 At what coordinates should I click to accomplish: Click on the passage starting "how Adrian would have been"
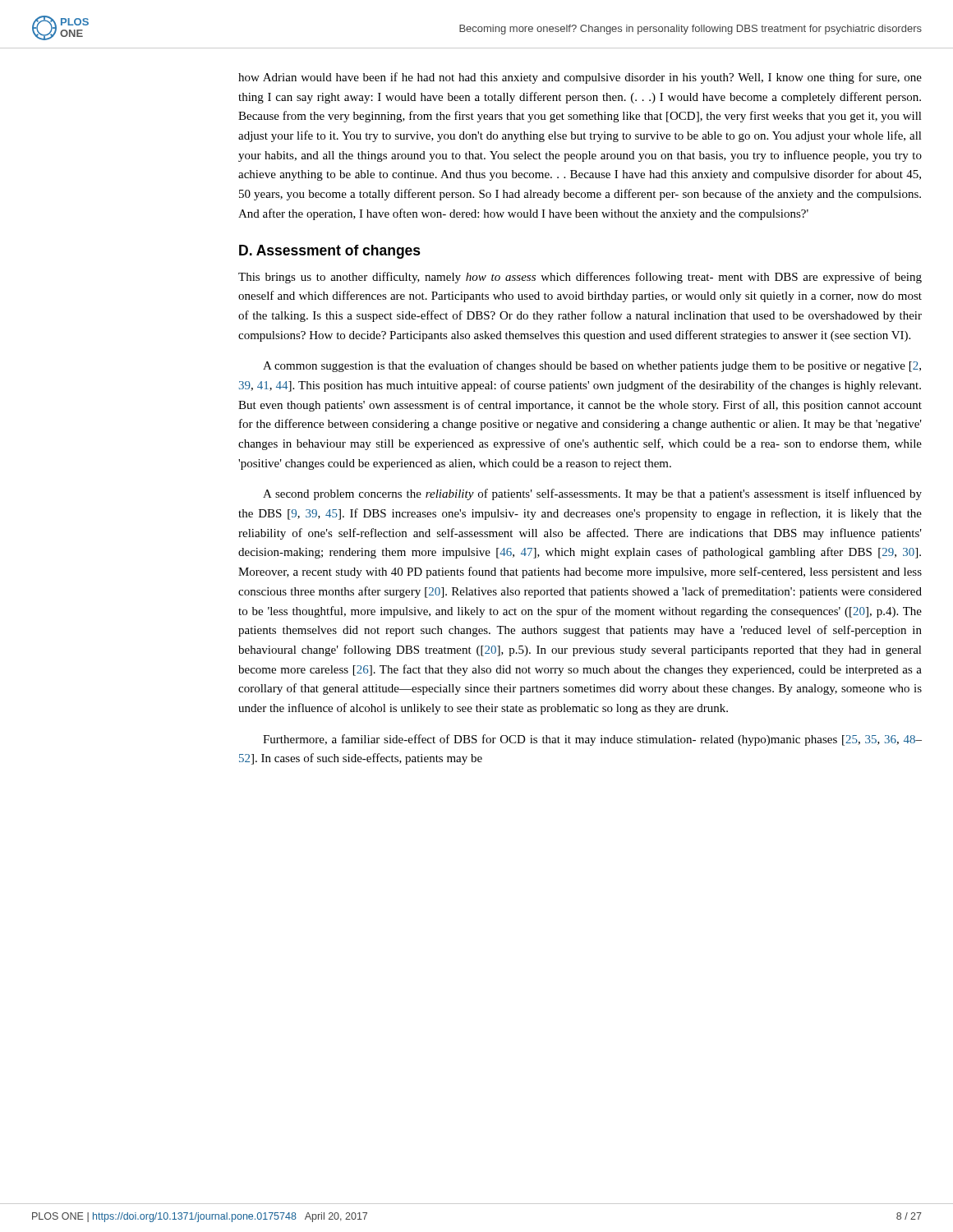click(580, 145)
